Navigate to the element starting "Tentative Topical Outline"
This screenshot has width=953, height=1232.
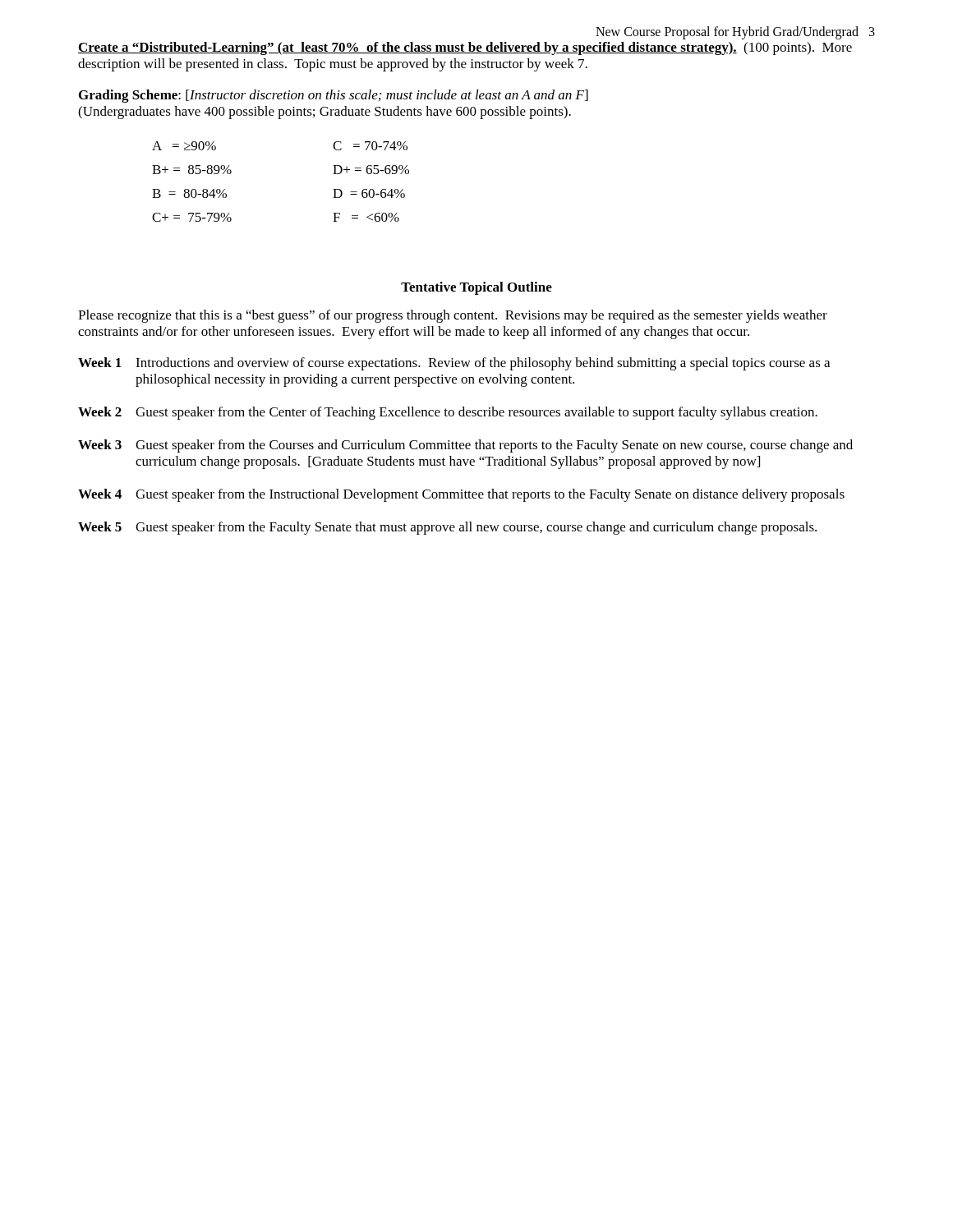coord(476,287)
